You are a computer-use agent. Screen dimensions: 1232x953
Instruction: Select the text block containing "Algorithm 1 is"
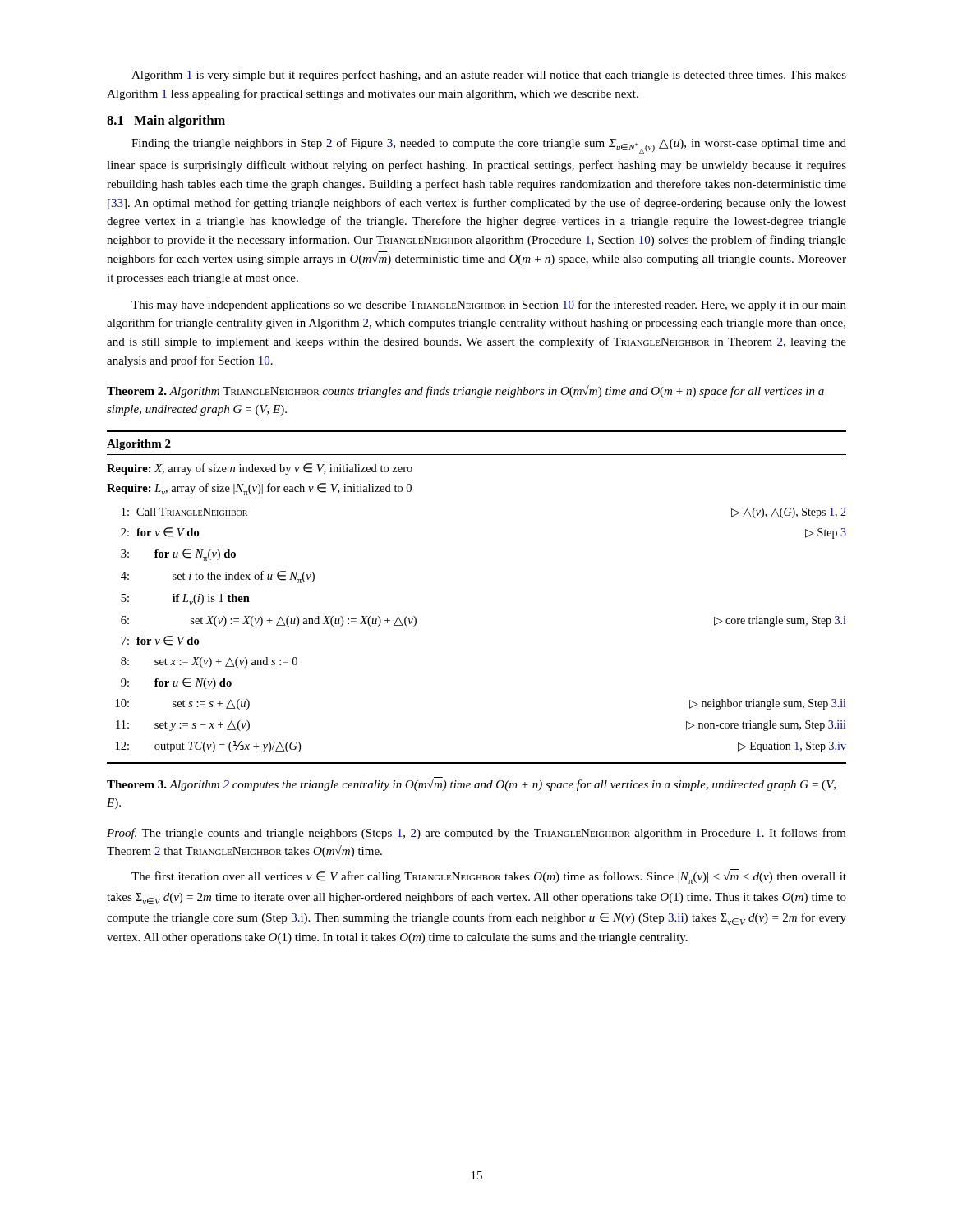pyautogui.click(x=476, y=84)
